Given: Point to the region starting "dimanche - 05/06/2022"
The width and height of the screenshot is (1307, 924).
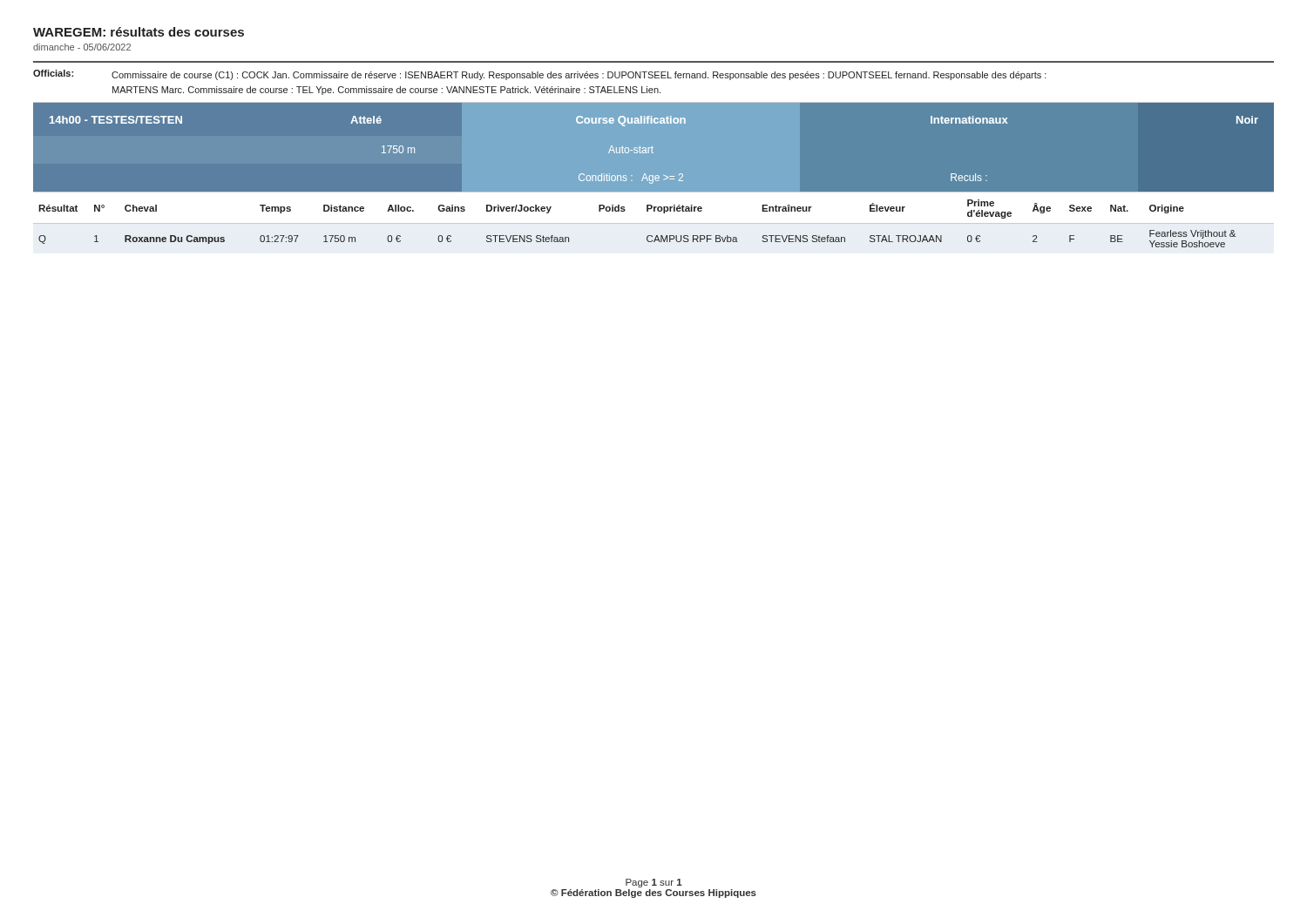Looking at the screenshot, I should 82,47.
